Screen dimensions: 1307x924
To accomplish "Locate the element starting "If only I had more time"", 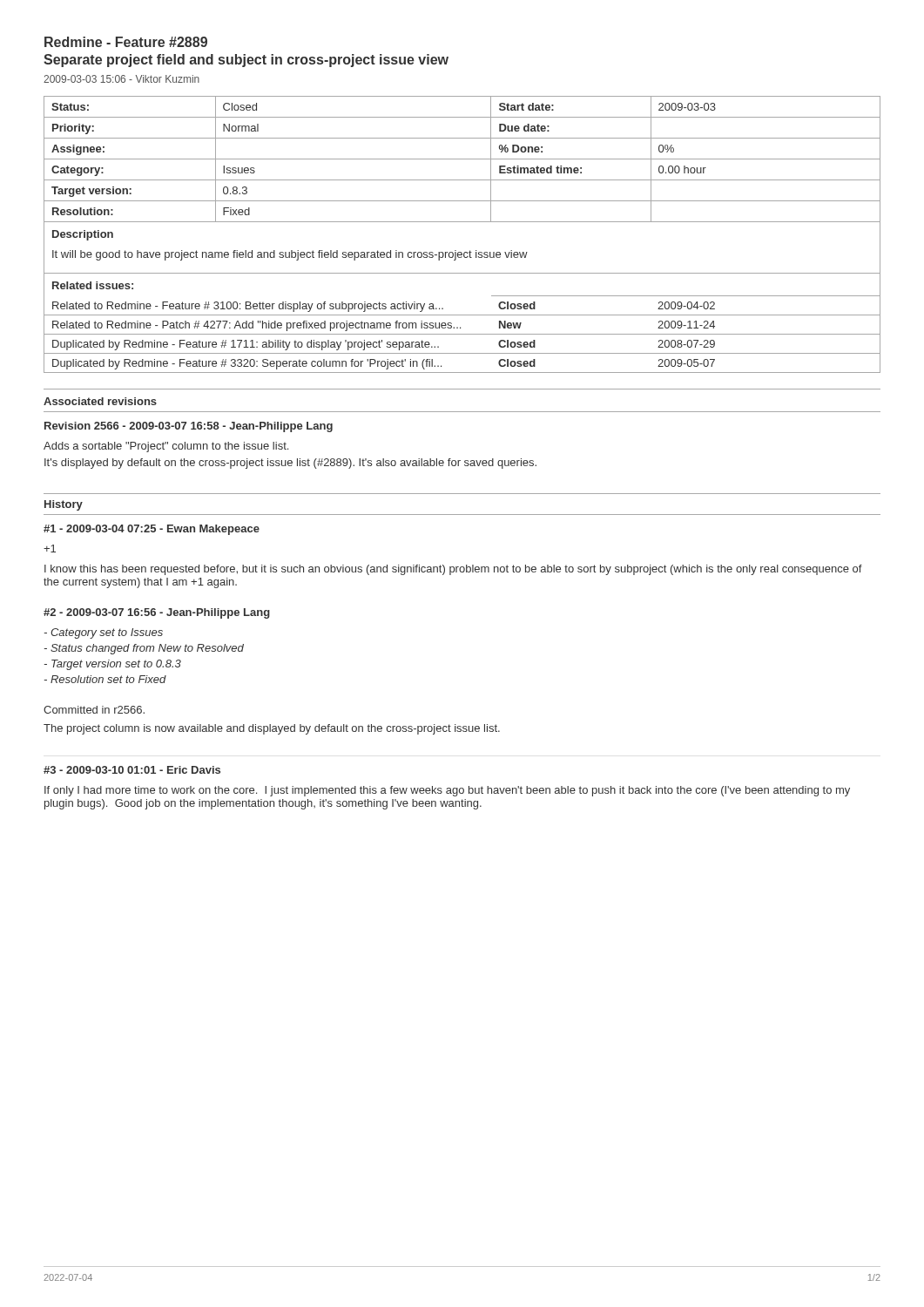I will click(447, 796).
